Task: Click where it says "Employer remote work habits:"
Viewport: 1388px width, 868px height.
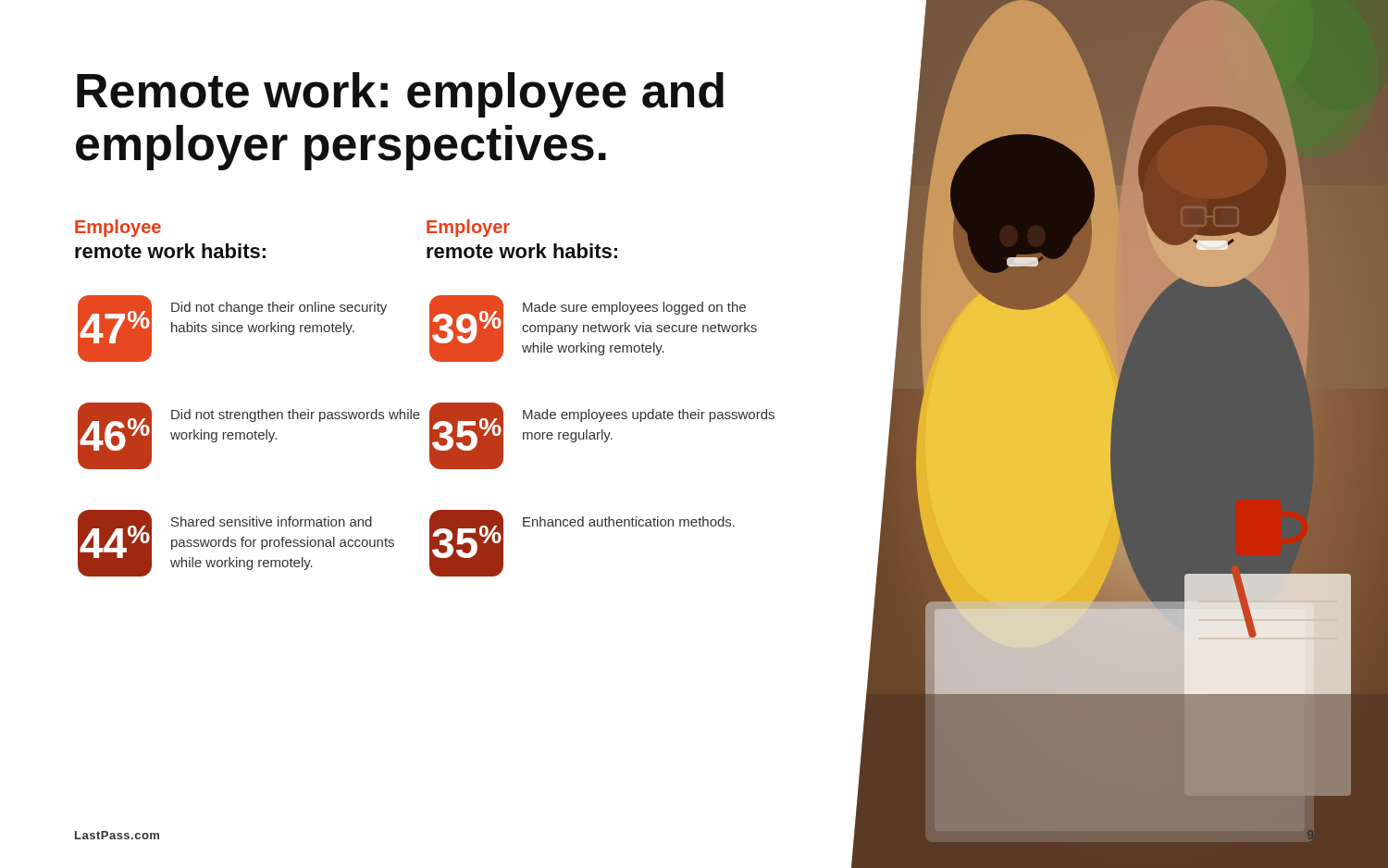Action: click(601, 240)
